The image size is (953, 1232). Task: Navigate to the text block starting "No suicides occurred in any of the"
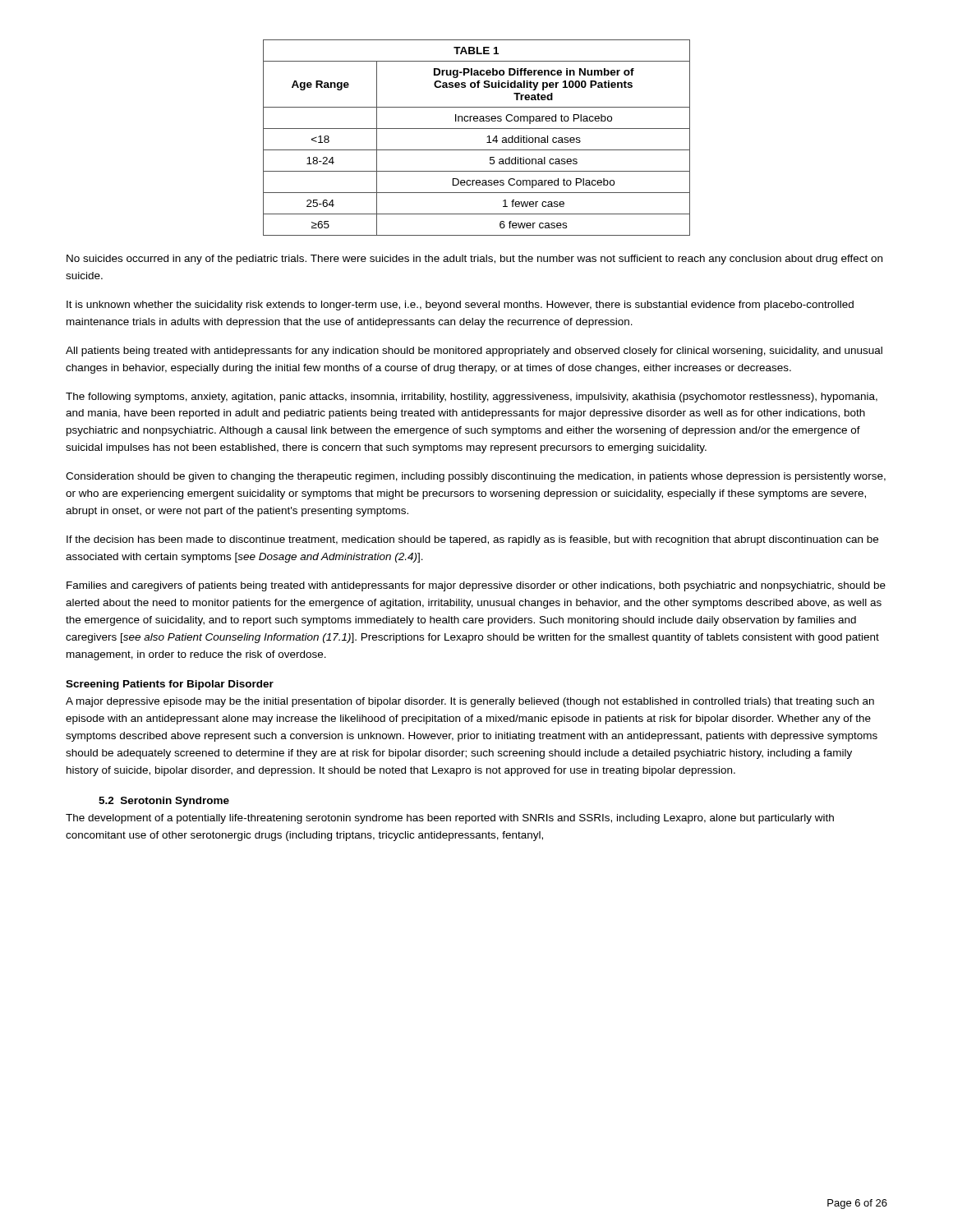pyautogui.click(x=474, y=267)
